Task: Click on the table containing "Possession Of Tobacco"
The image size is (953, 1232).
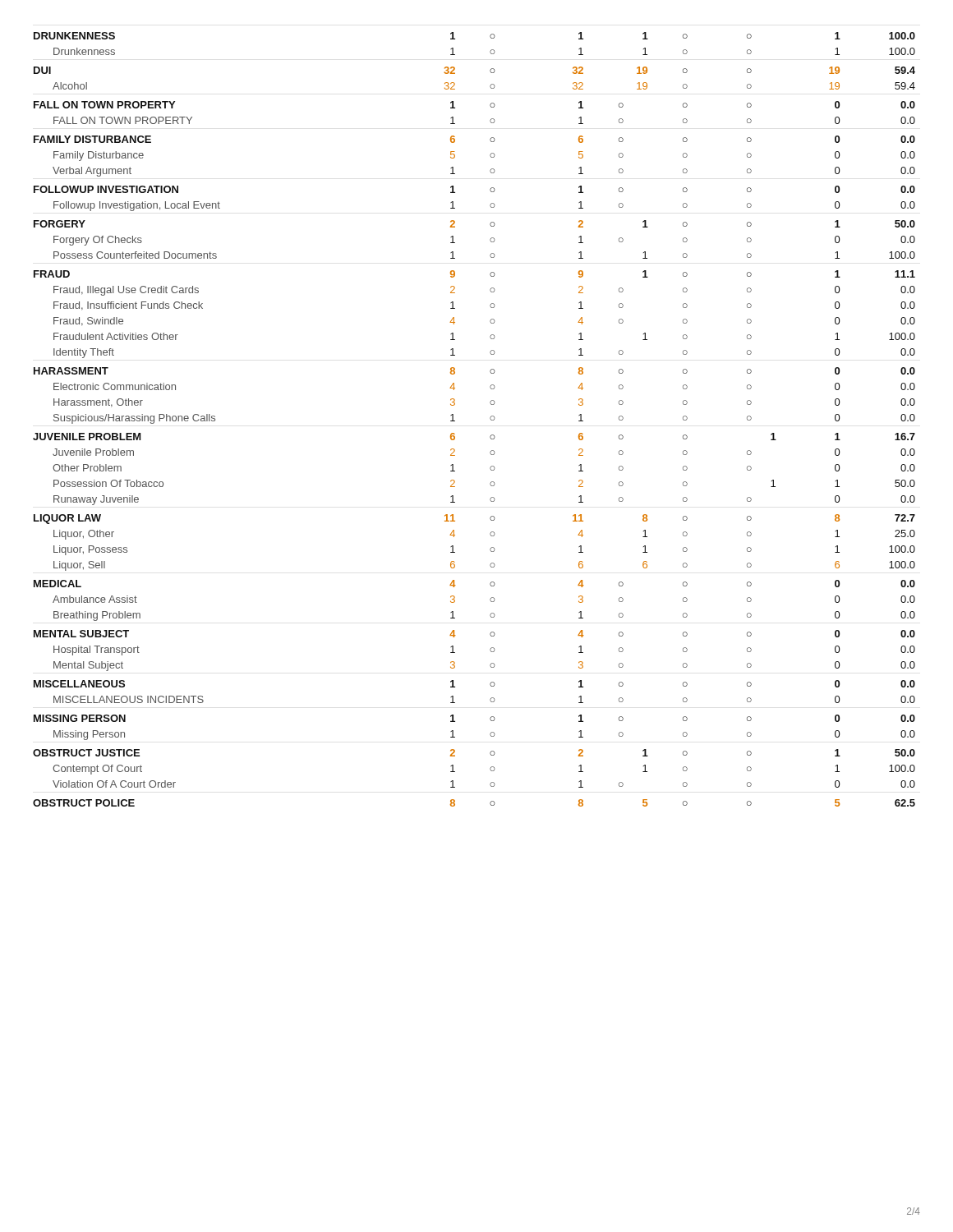Action: 476,418
